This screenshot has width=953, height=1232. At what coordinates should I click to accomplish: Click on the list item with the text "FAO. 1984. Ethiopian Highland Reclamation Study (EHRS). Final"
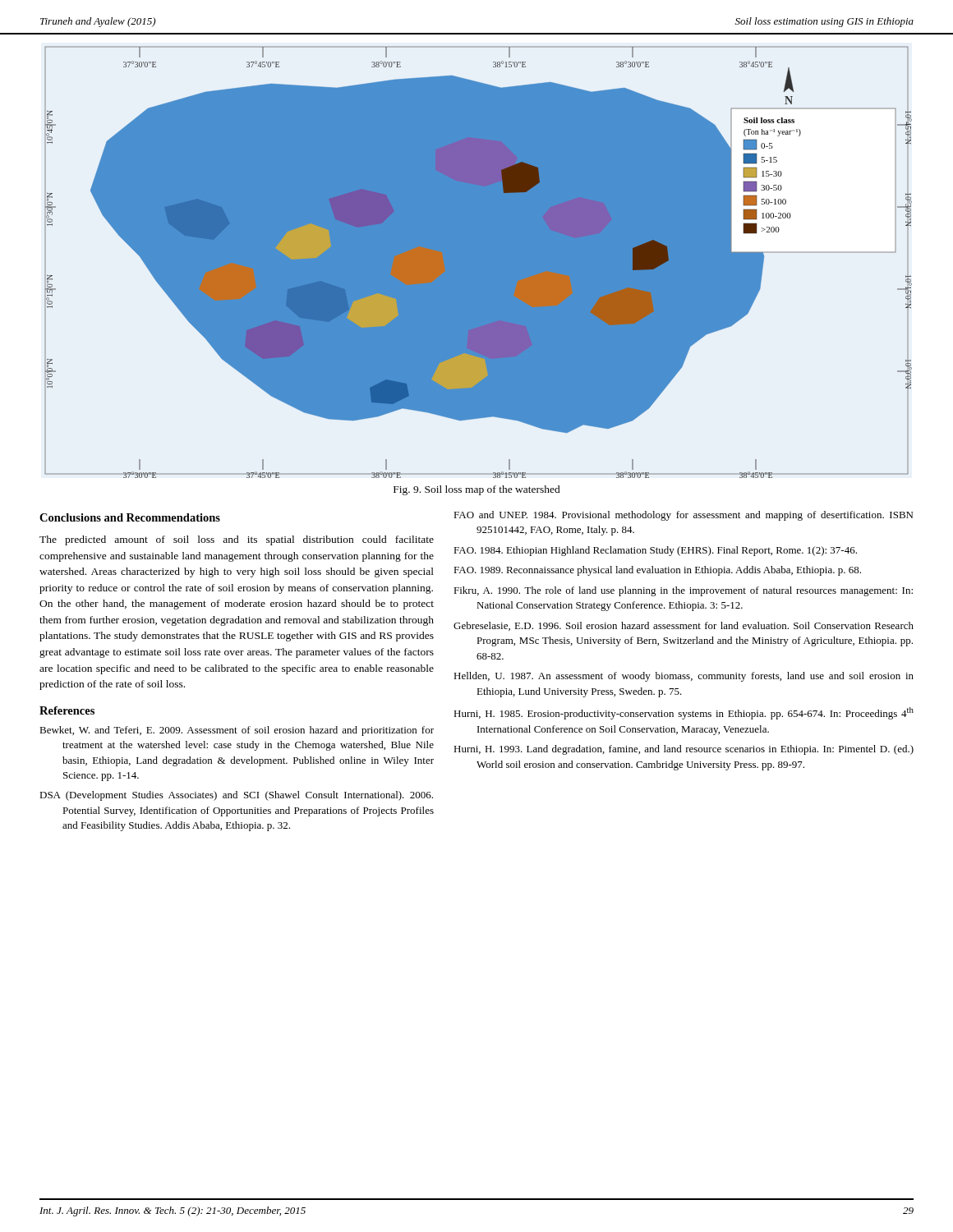(x=656, y=550)
